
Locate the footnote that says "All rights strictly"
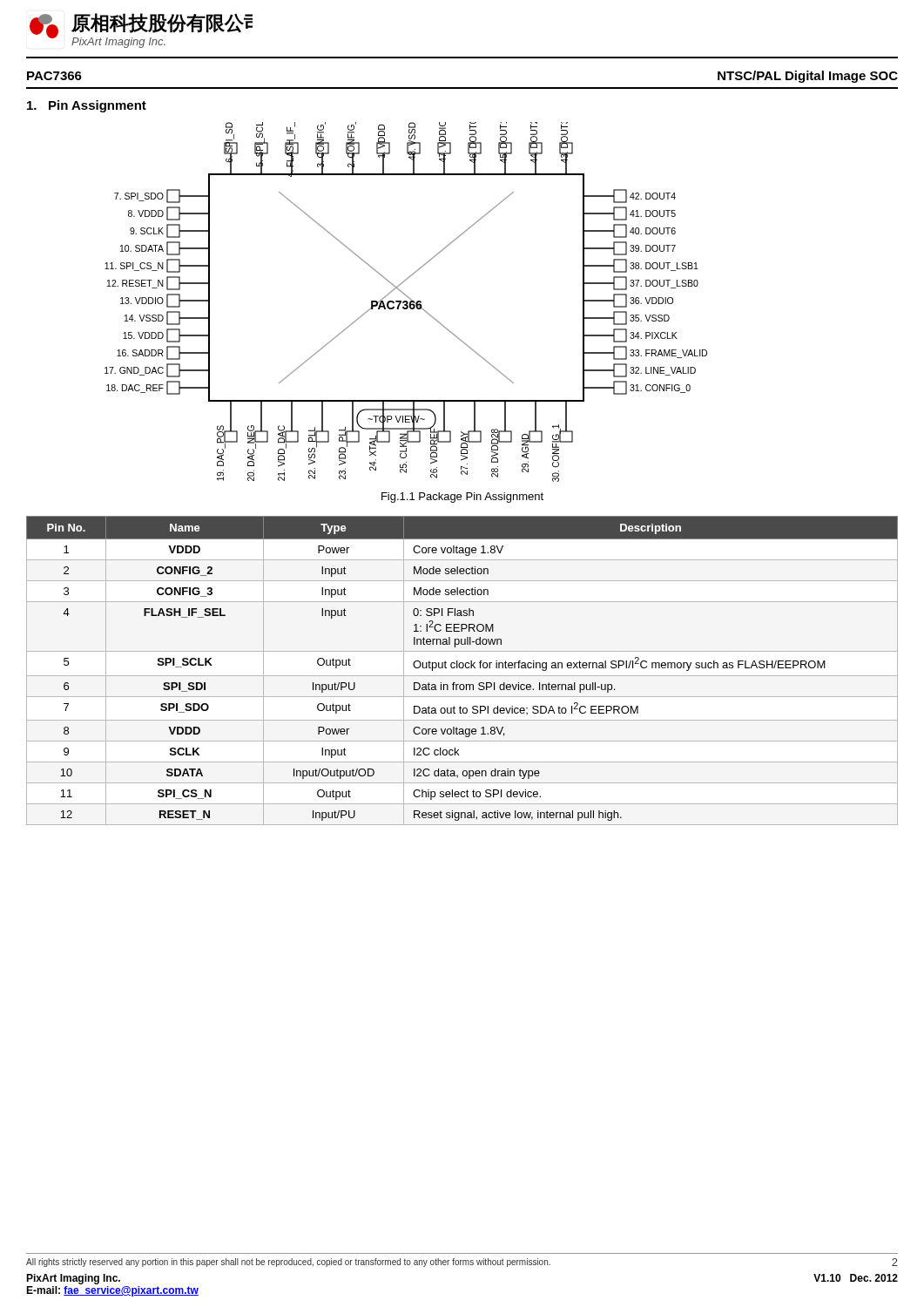(x=462, y=1262)
